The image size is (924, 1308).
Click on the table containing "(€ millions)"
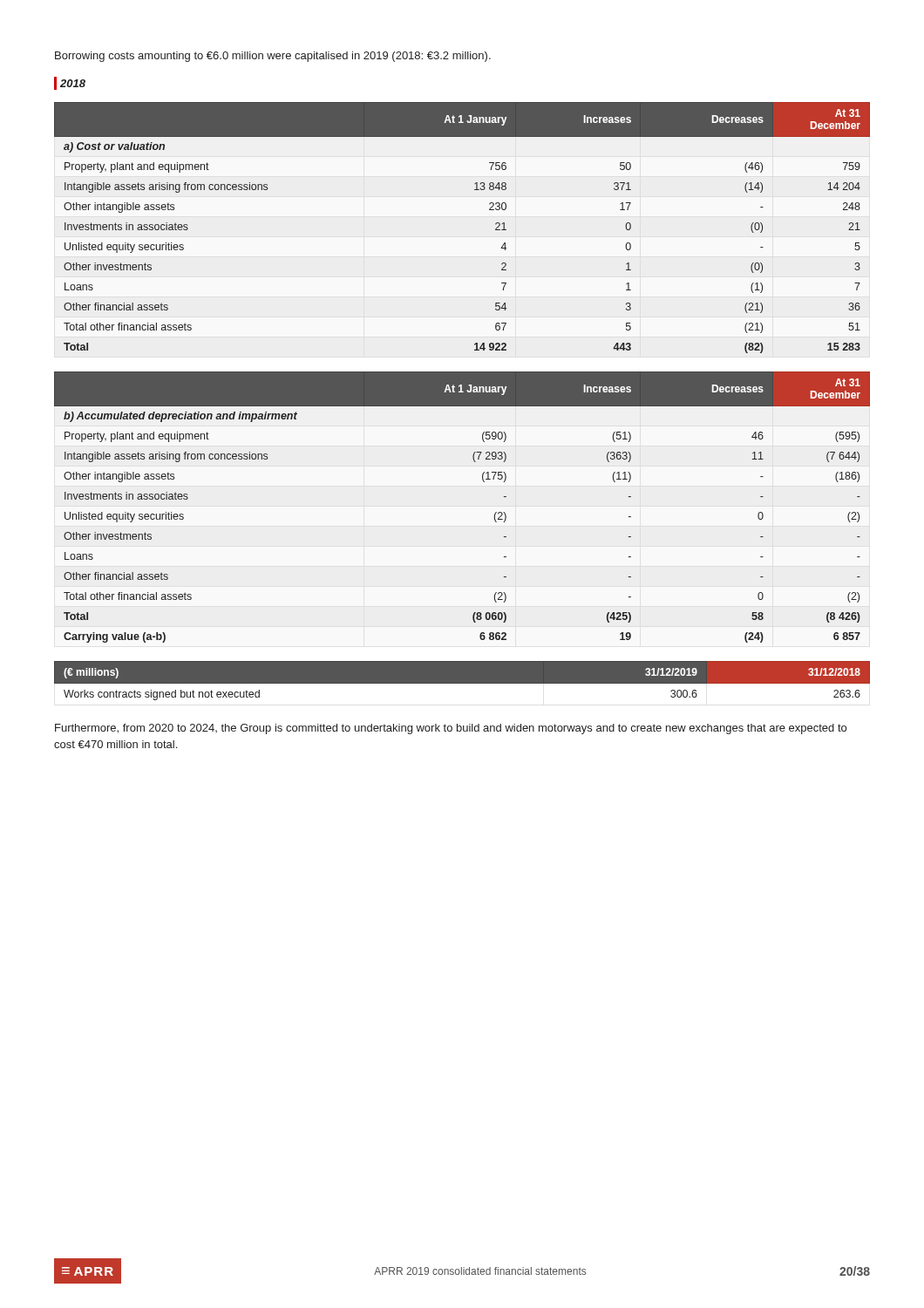[462, 683]
